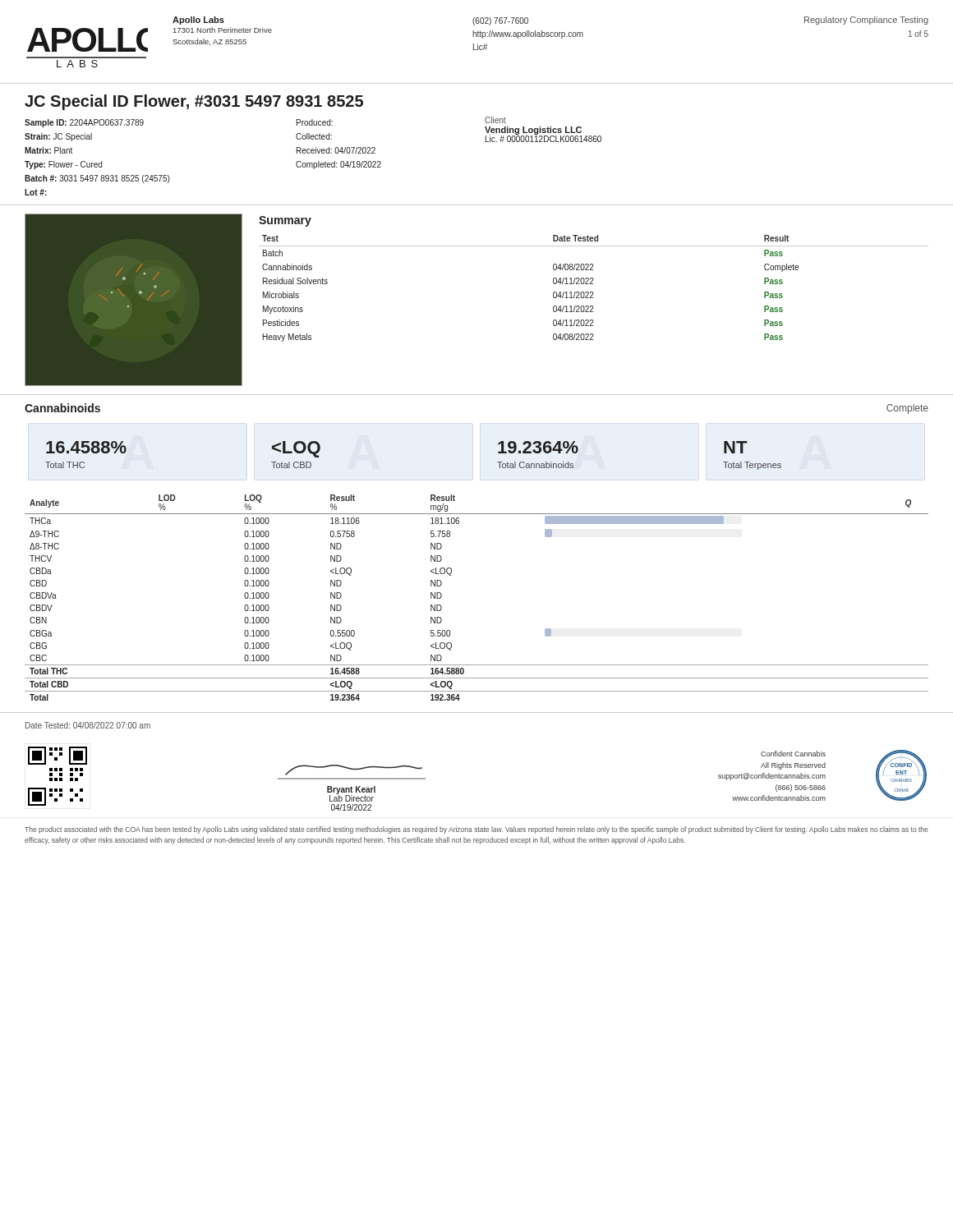Select the region starting "Sample ID: 2204APO0637.3789 Strain: JC Special Matrix: Plant"
953x1232 pixels.
coord(84,123)
